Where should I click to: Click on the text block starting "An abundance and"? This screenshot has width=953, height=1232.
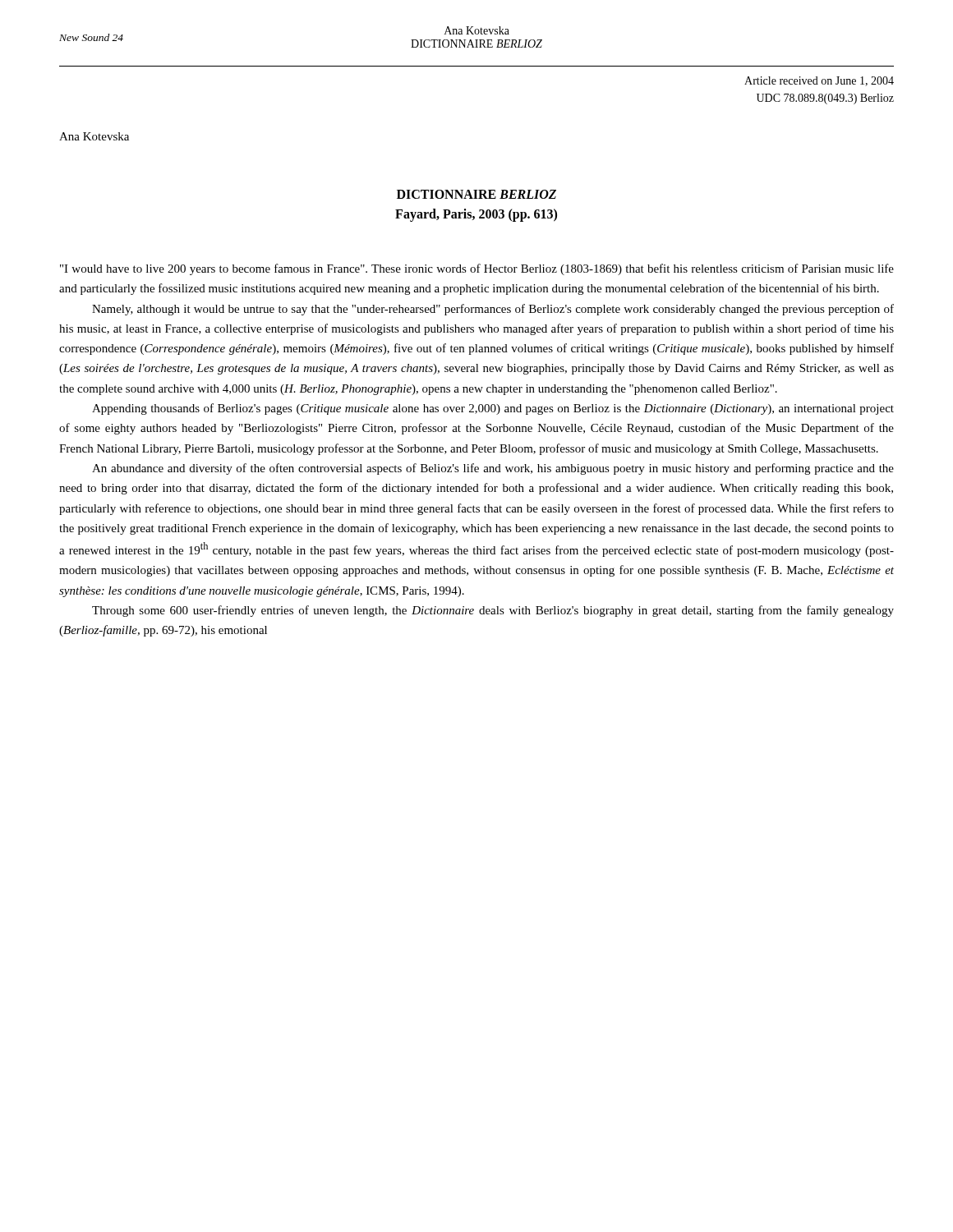(x=476, y=529)
